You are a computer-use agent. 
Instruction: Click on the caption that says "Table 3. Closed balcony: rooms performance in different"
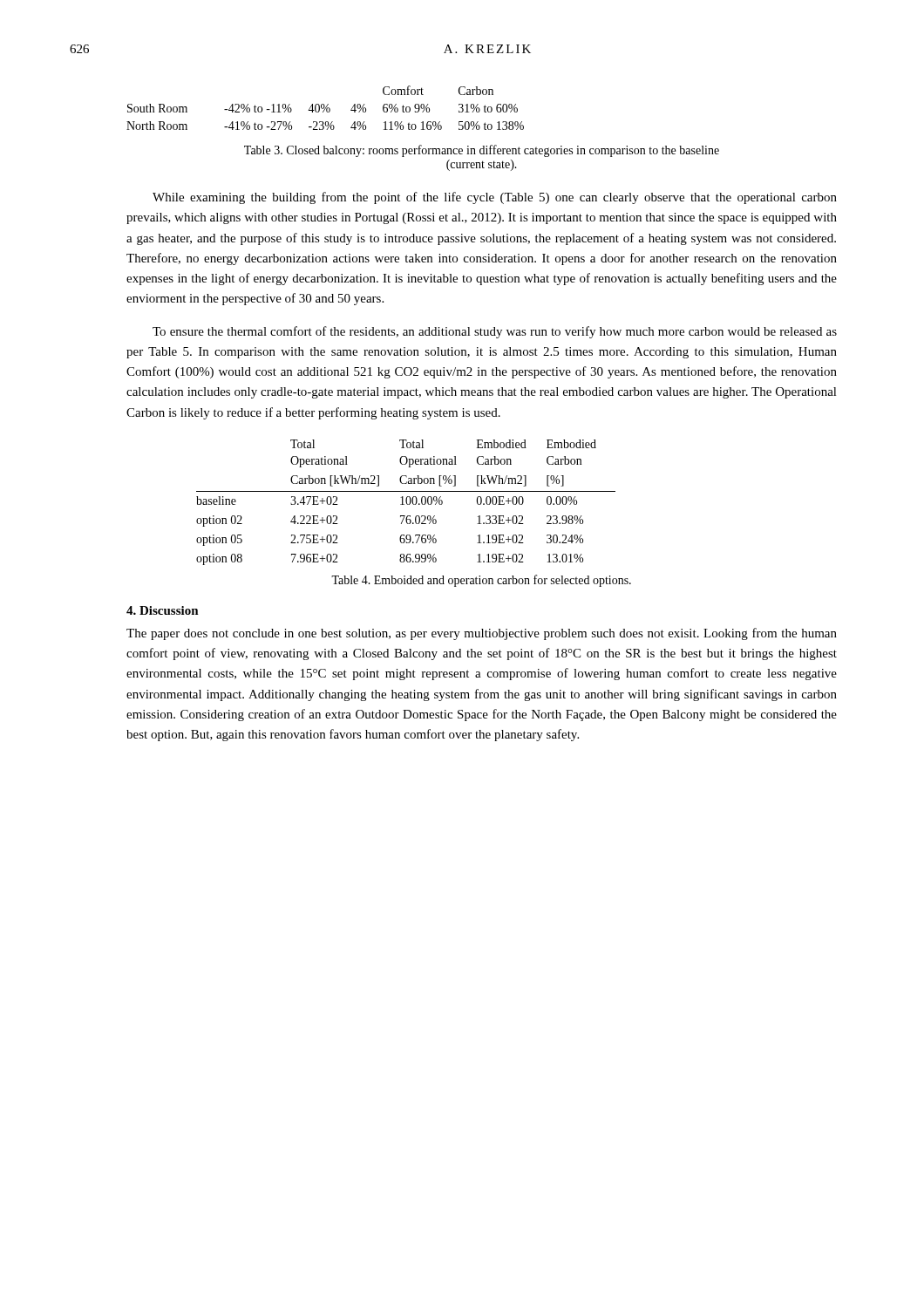coord(482,157)
